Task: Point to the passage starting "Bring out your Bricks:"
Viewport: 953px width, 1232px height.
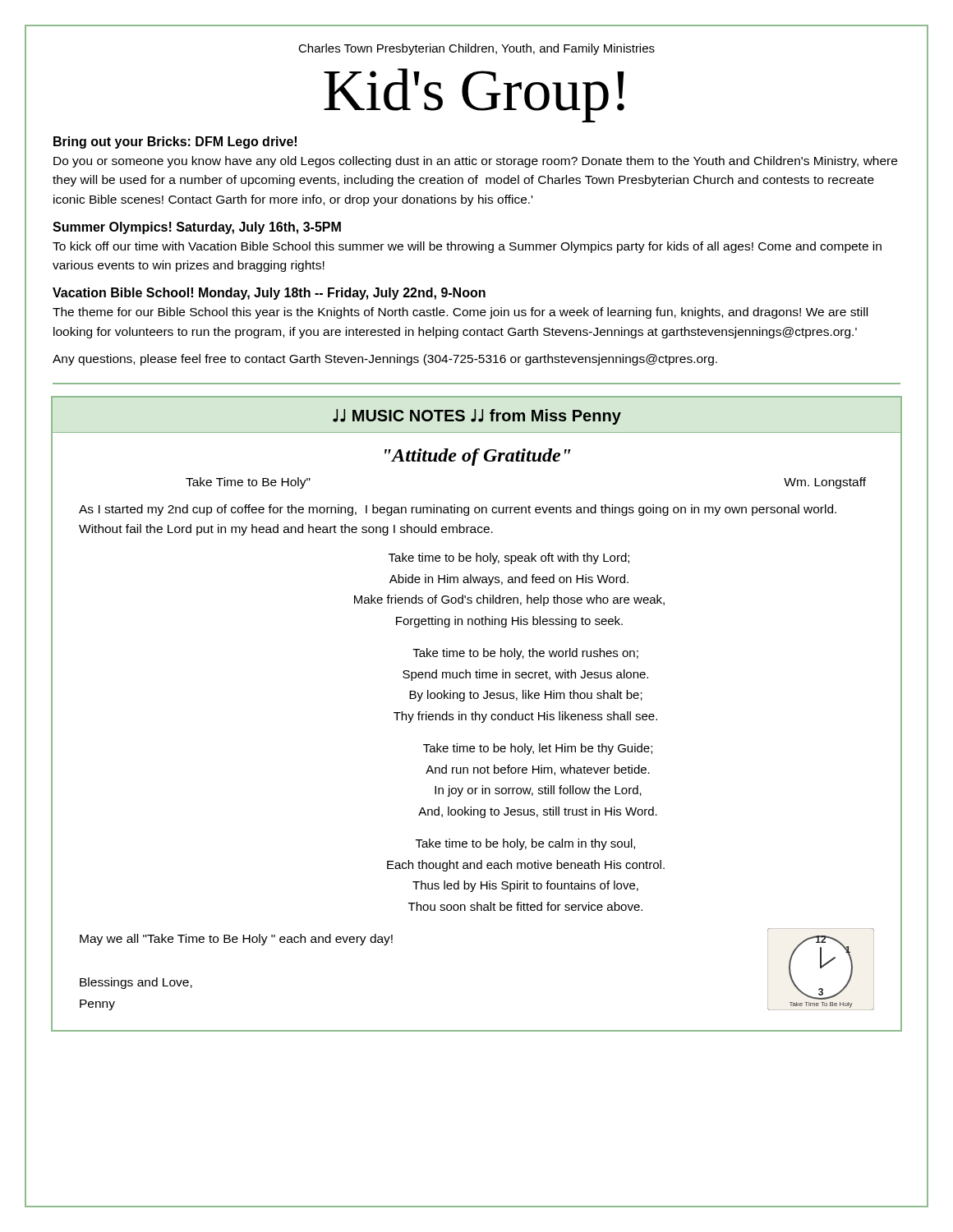Action: pyautogui.click(x=175, y=142)
